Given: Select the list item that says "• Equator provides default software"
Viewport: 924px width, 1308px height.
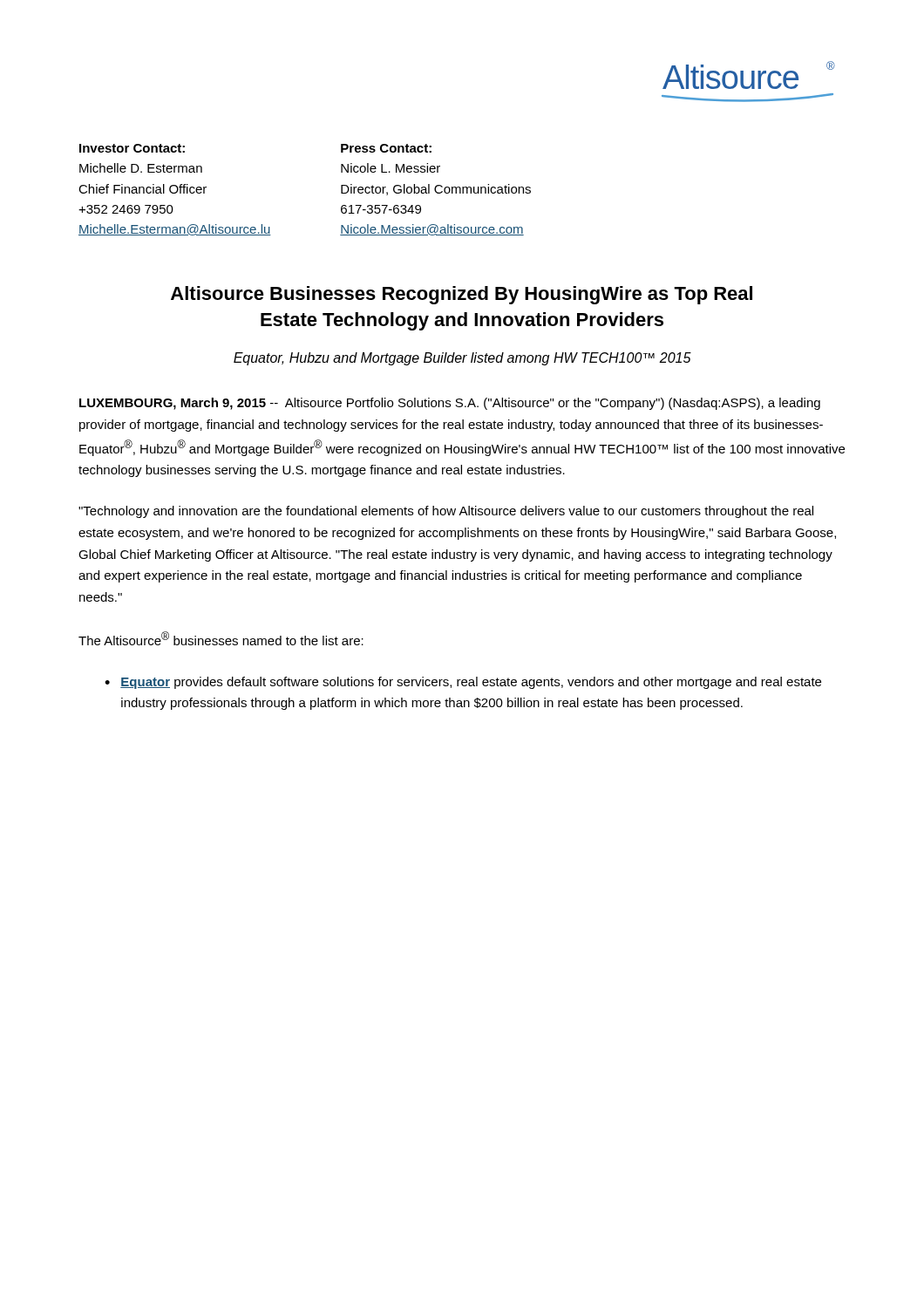Looking at the screenshot, I should point(475,693).
